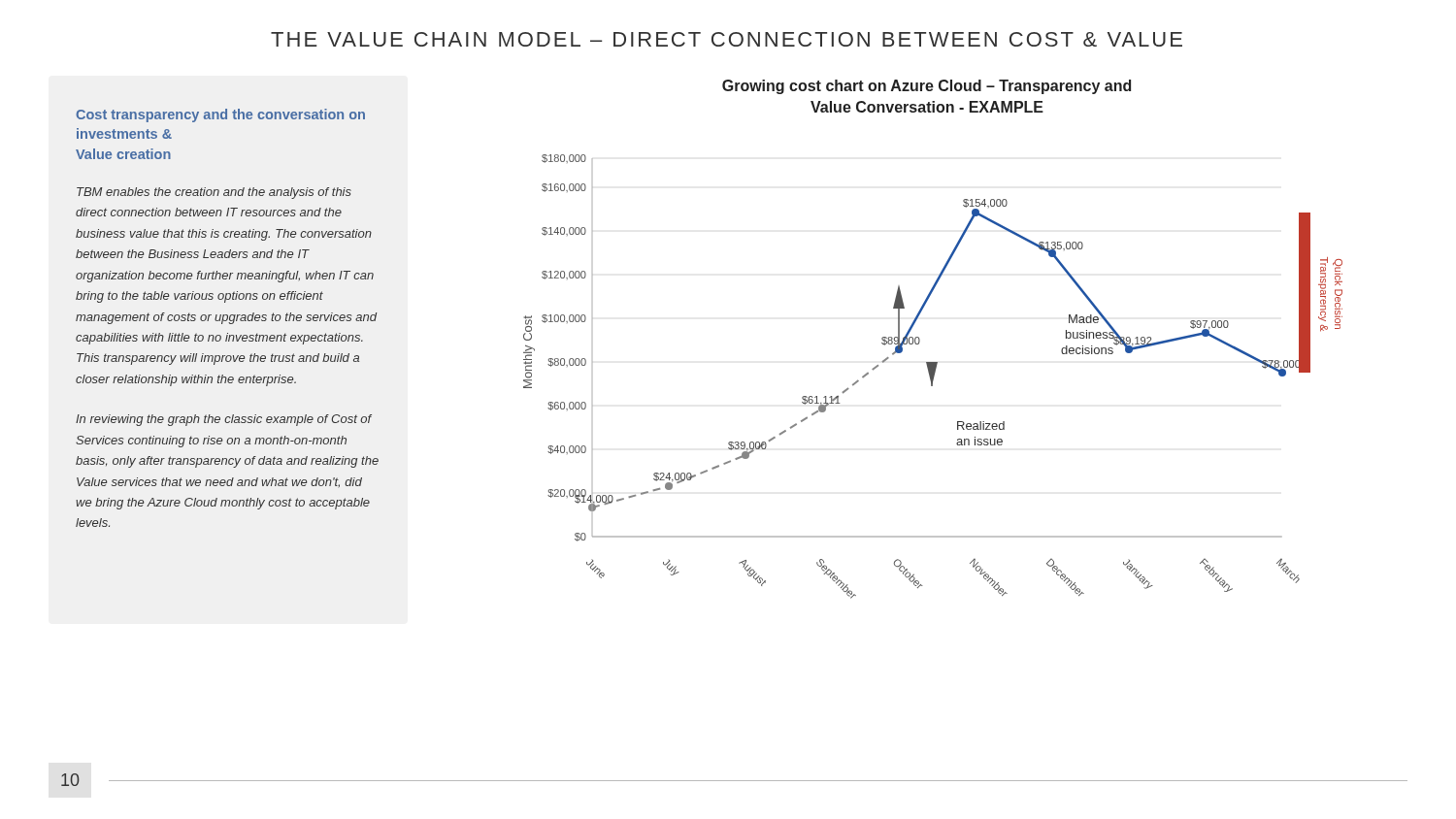Select the text starting "THE VALUE CHAIN MODEL –"
The width and height of the screenshot is (1456, 819).
728,39
